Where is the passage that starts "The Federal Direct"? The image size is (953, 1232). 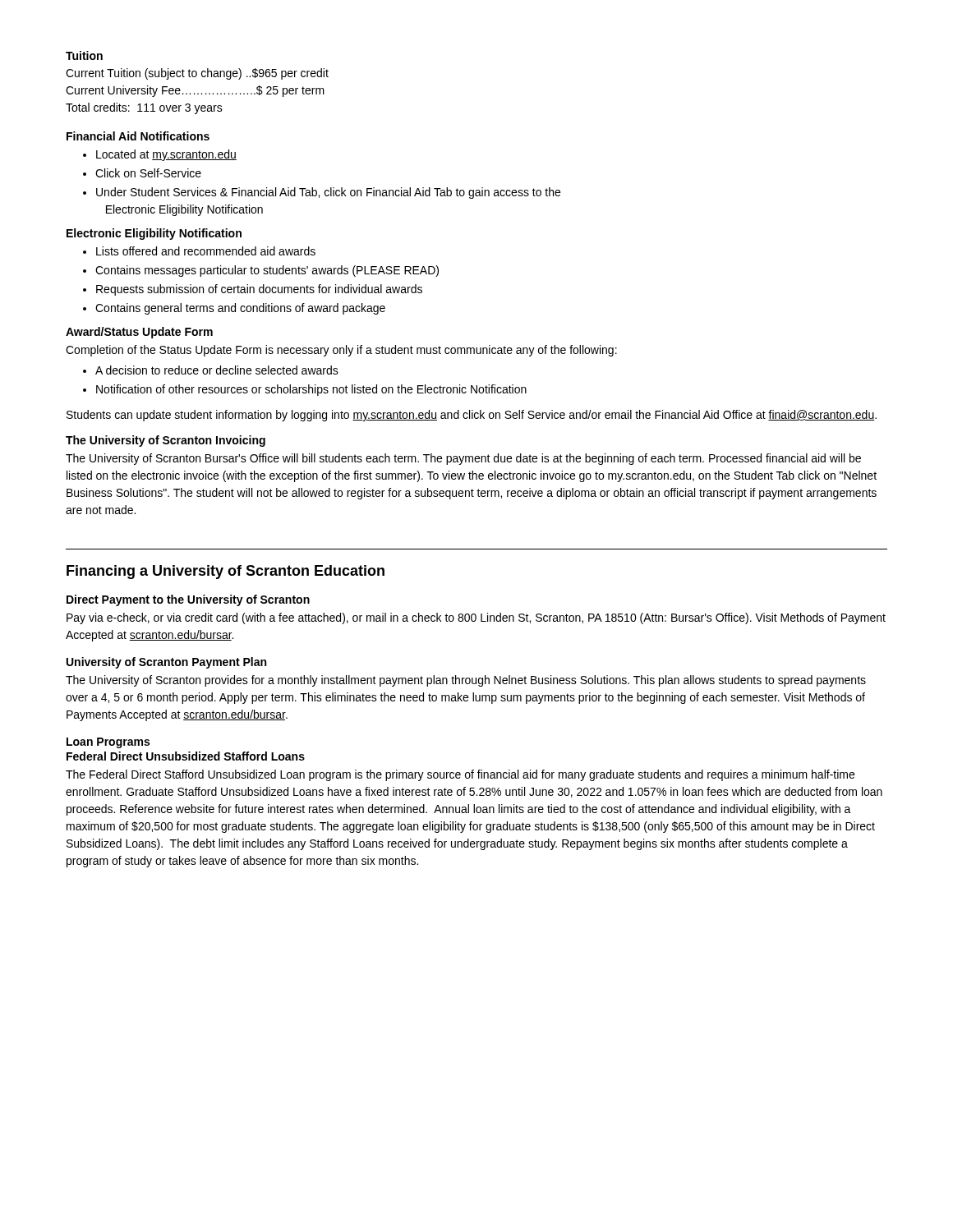[x=474, y=818]
